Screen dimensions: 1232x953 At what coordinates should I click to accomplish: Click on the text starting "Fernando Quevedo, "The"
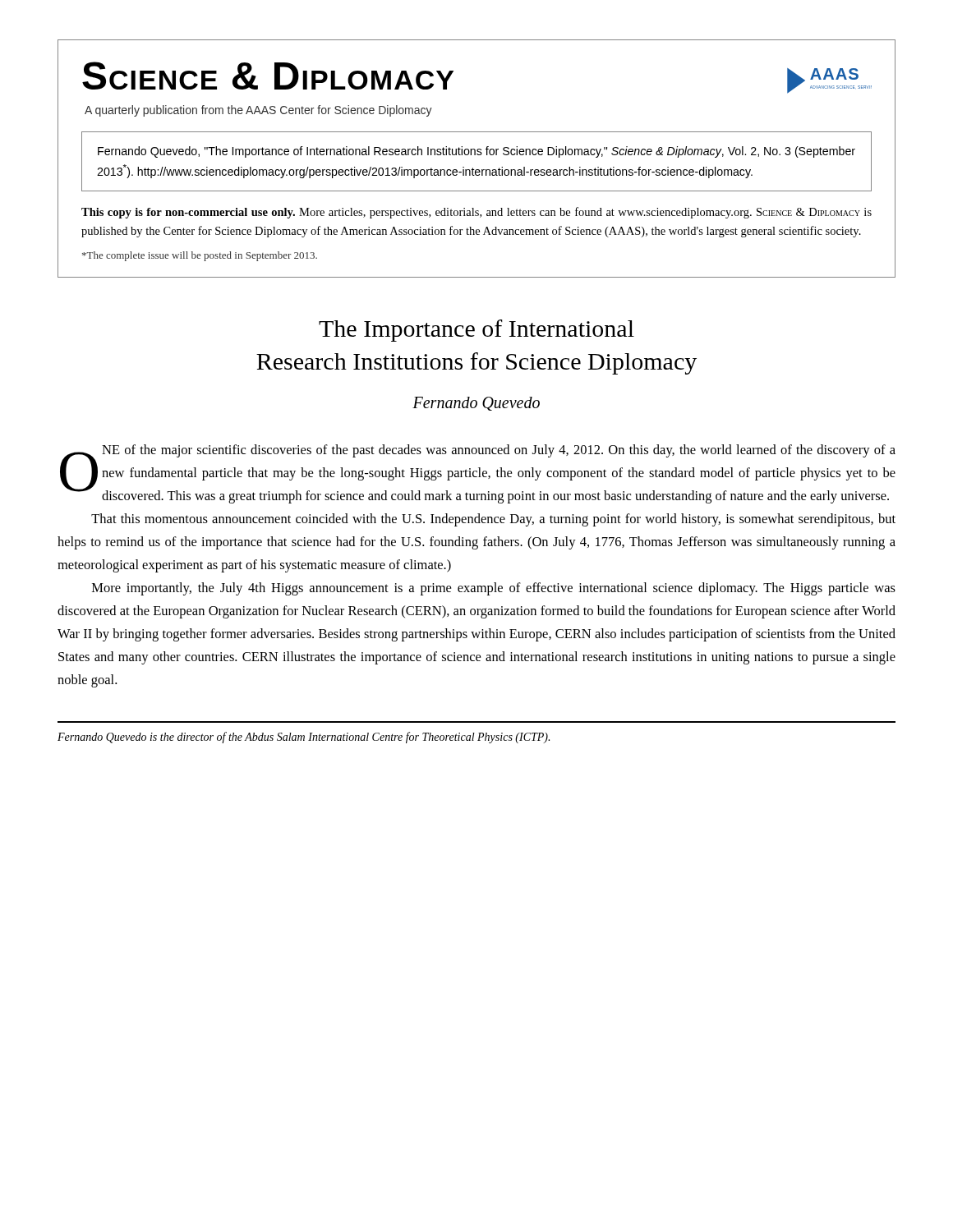point(476,161)
